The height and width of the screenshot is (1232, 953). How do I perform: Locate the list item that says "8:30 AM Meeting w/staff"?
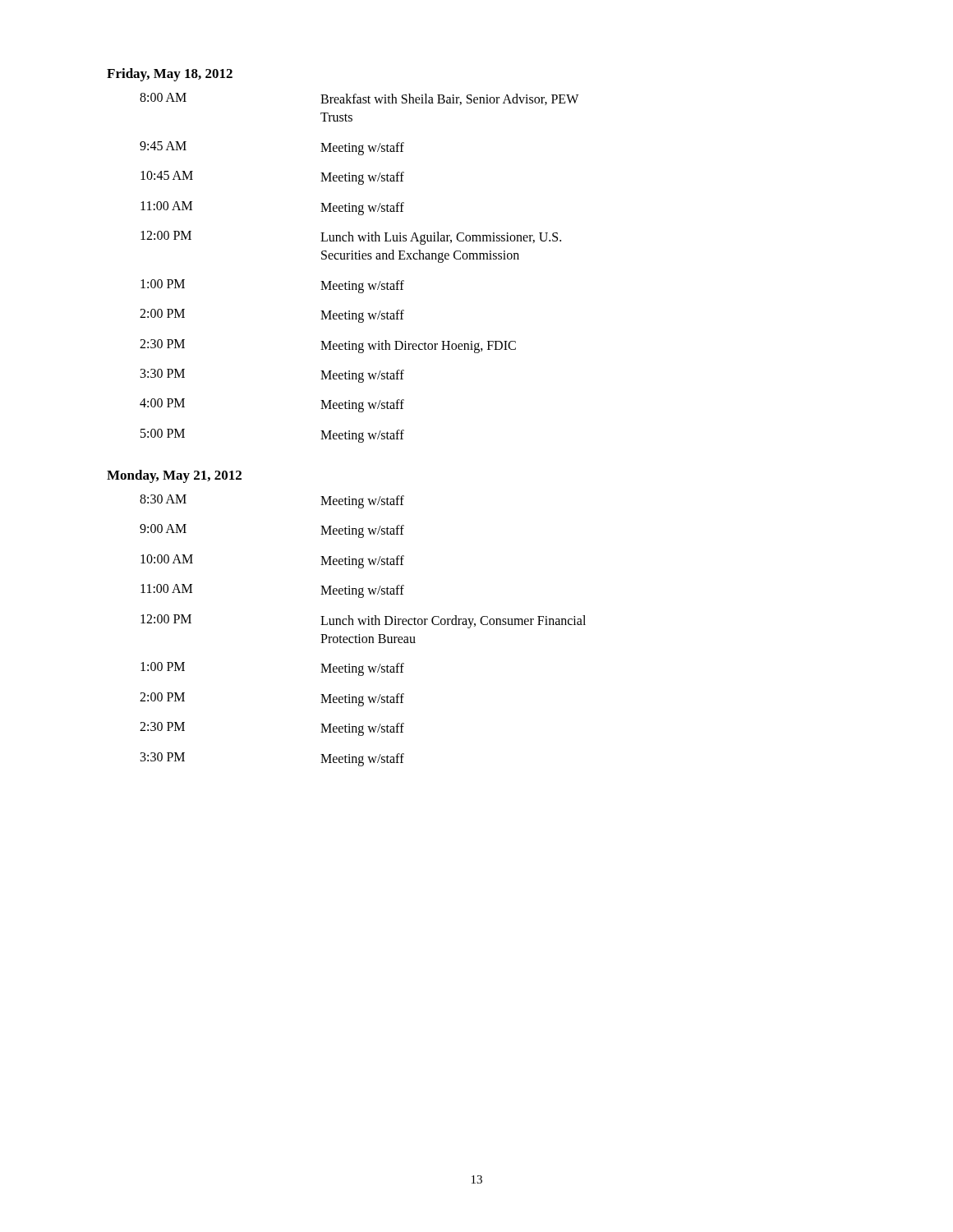tap(161, 502)
